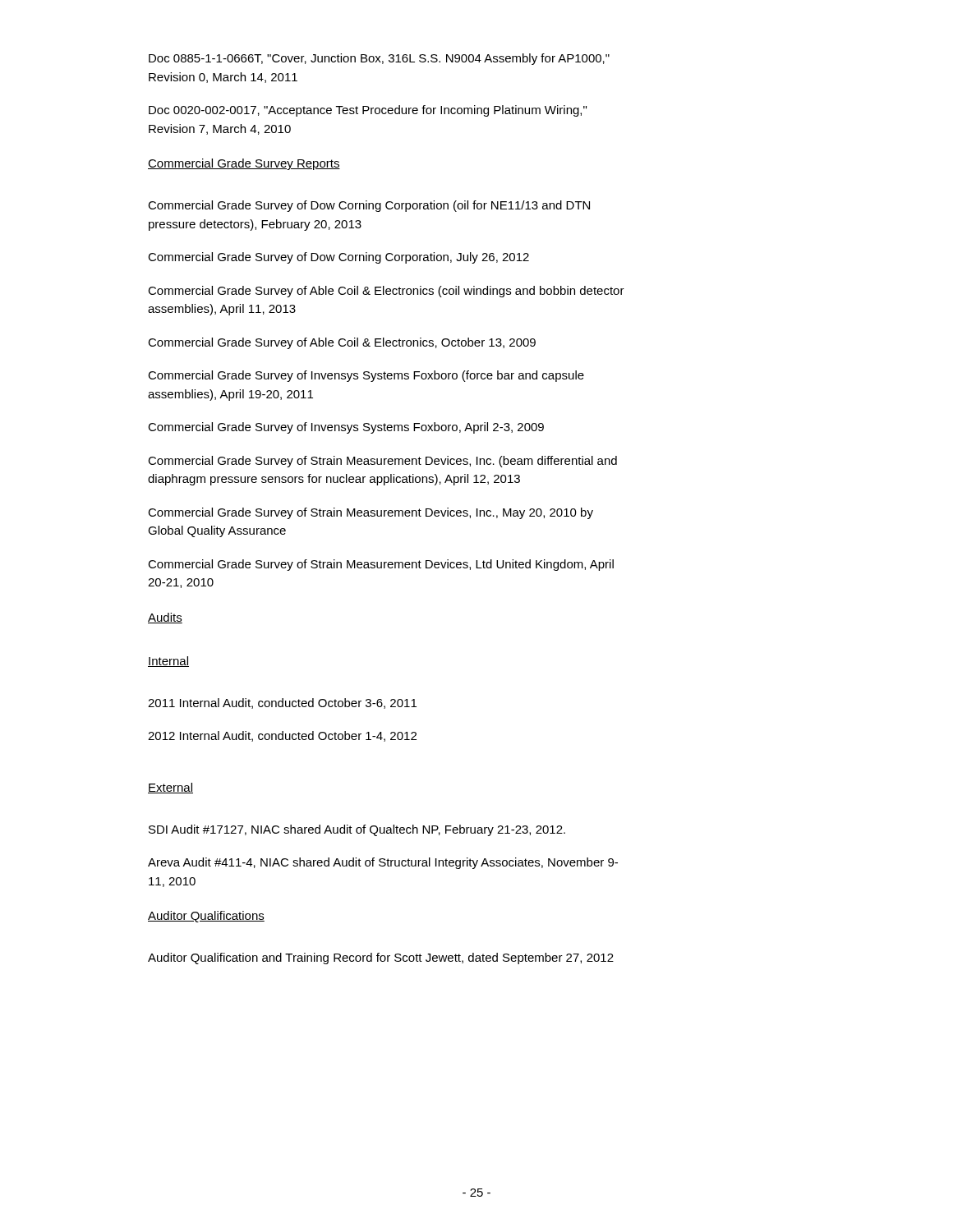Where is the passage that starts "Doc 0885-1-1-0666T, "Cover, Junction Box, 316L"?
This screenshot has width=953, height=1232.
pos(379,67)
